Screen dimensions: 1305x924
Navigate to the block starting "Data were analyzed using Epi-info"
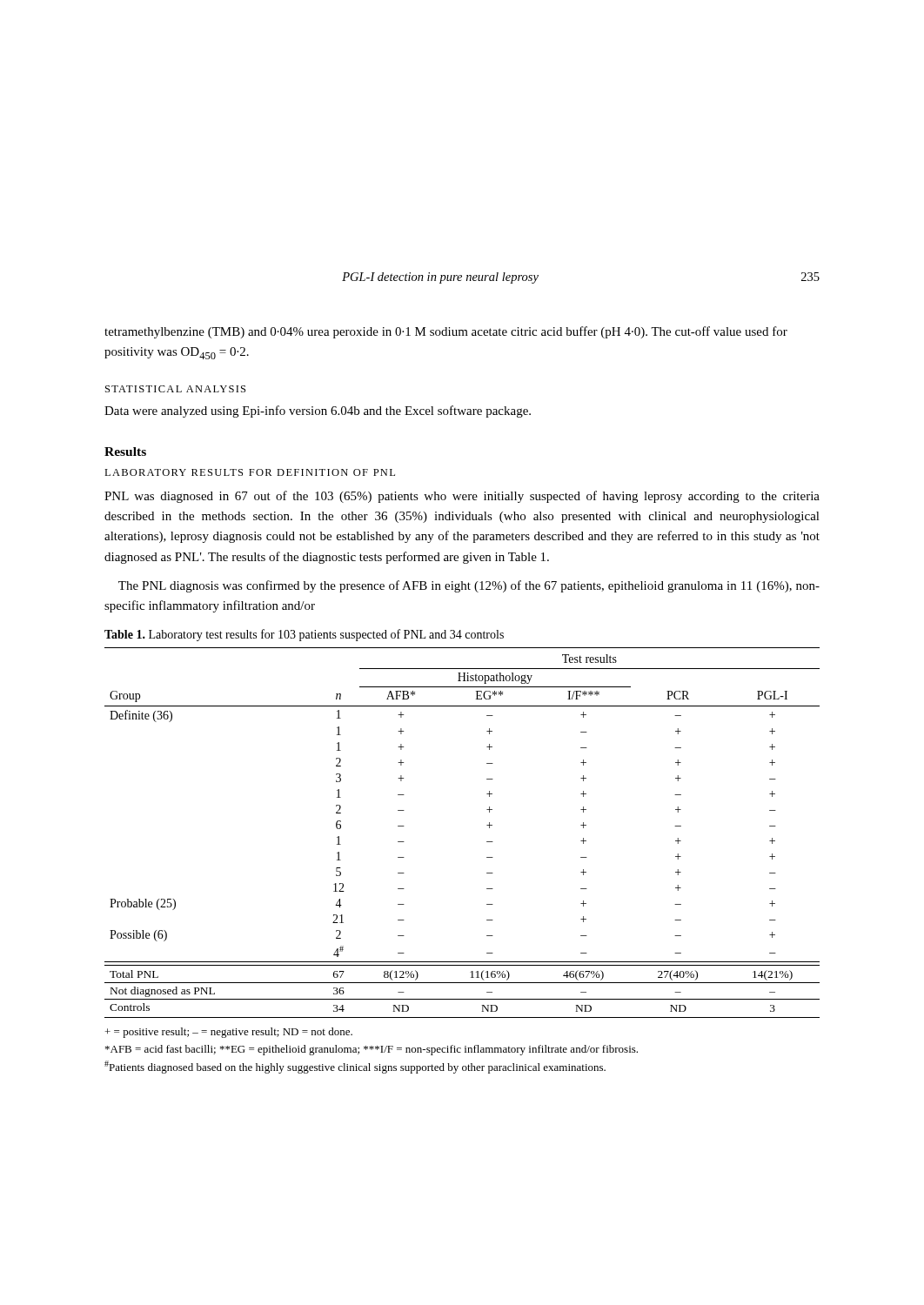[x=318, y=410]
